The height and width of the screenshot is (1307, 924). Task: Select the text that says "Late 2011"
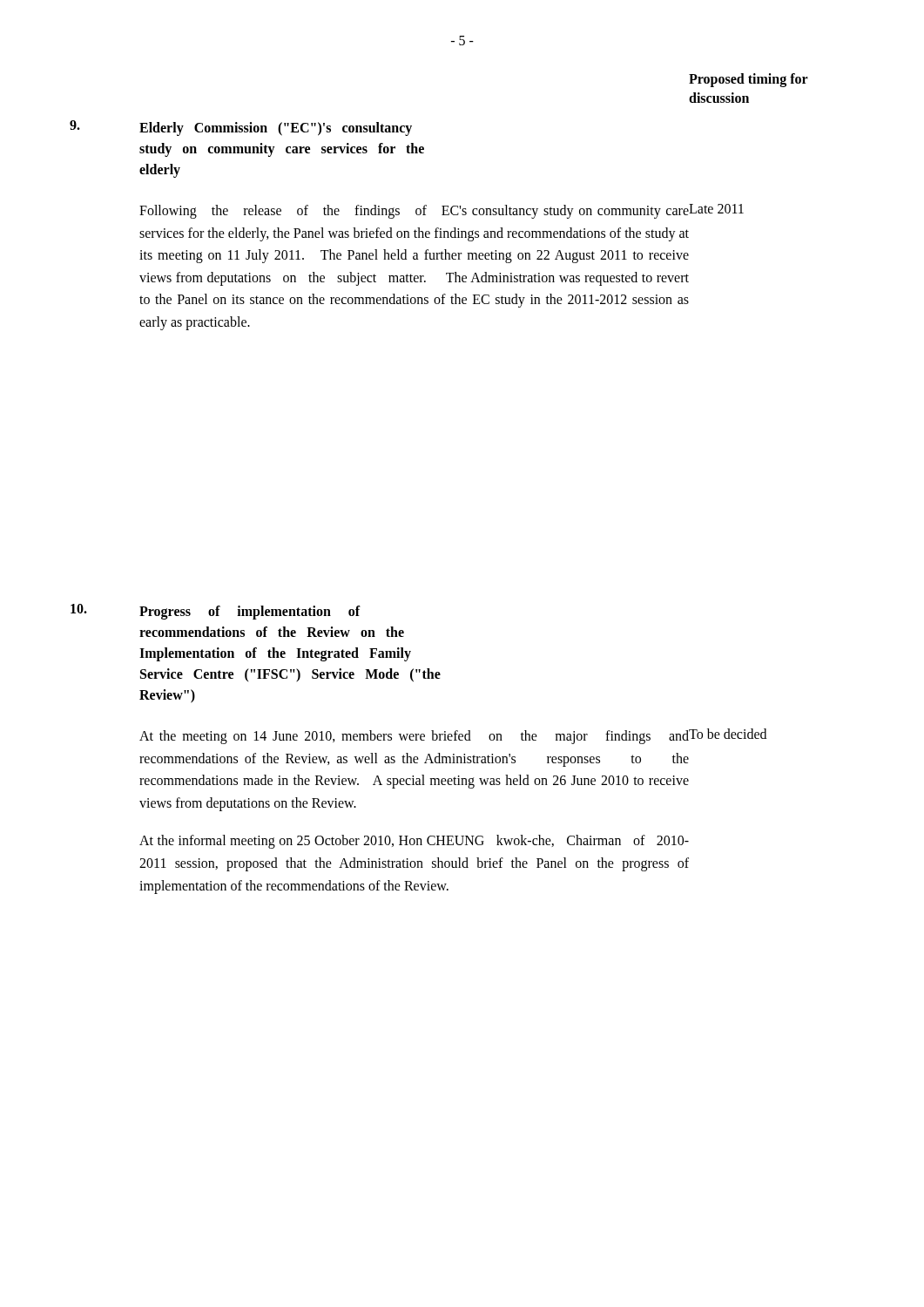(x=717, y=209)
